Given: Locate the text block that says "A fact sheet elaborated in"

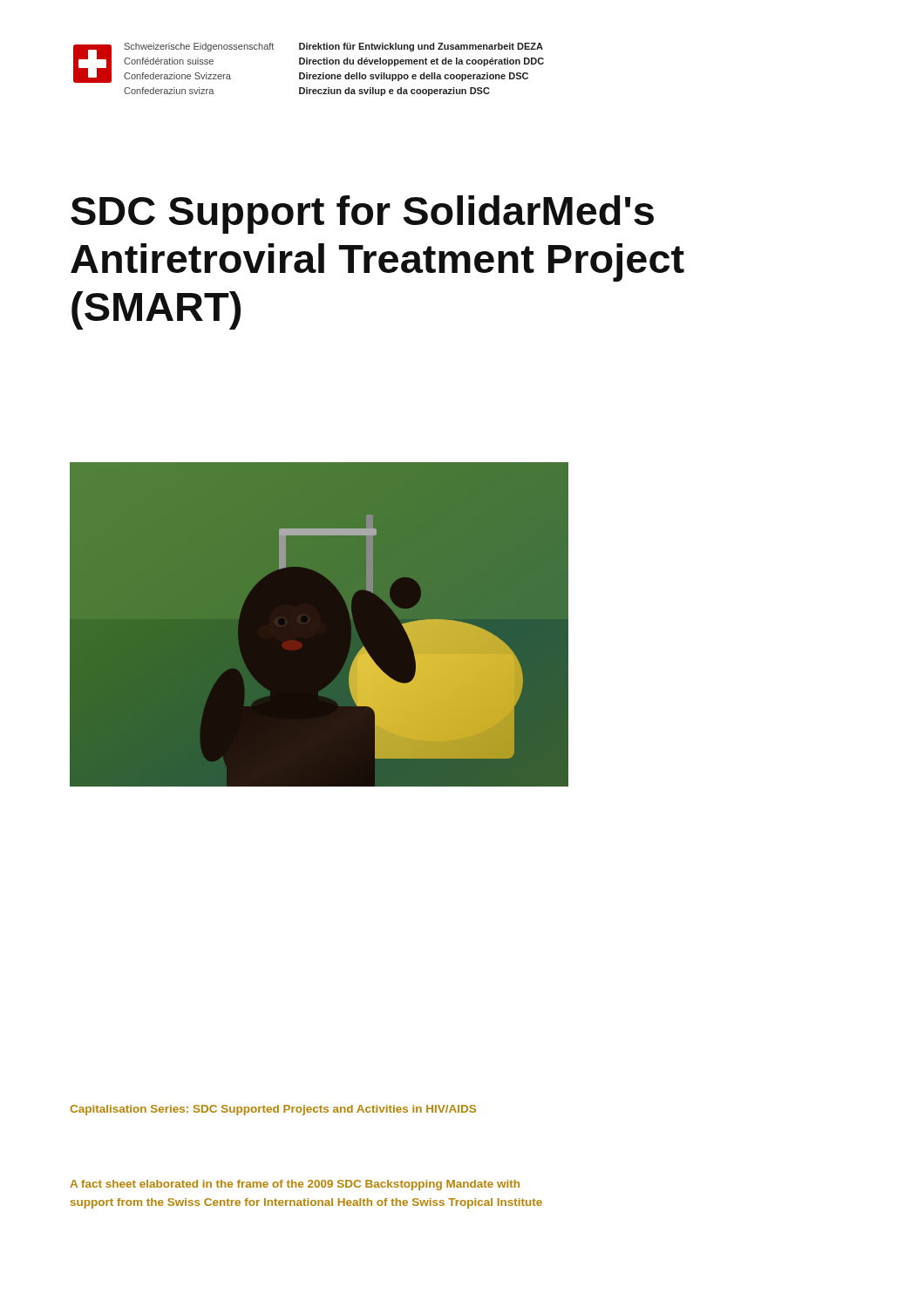Looking at the screenshot, I should click(462, 1194).
